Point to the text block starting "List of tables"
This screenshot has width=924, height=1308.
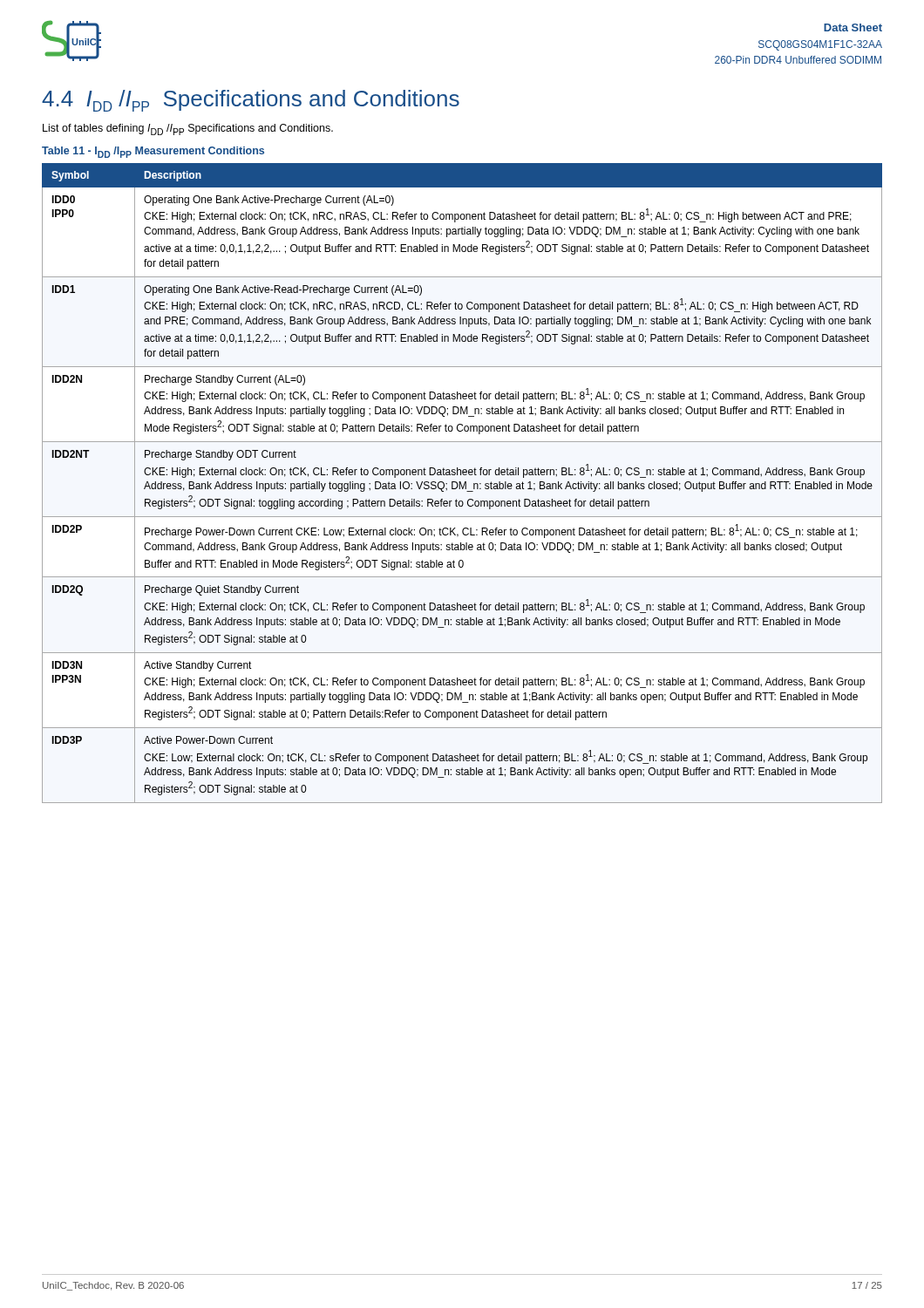188,129
